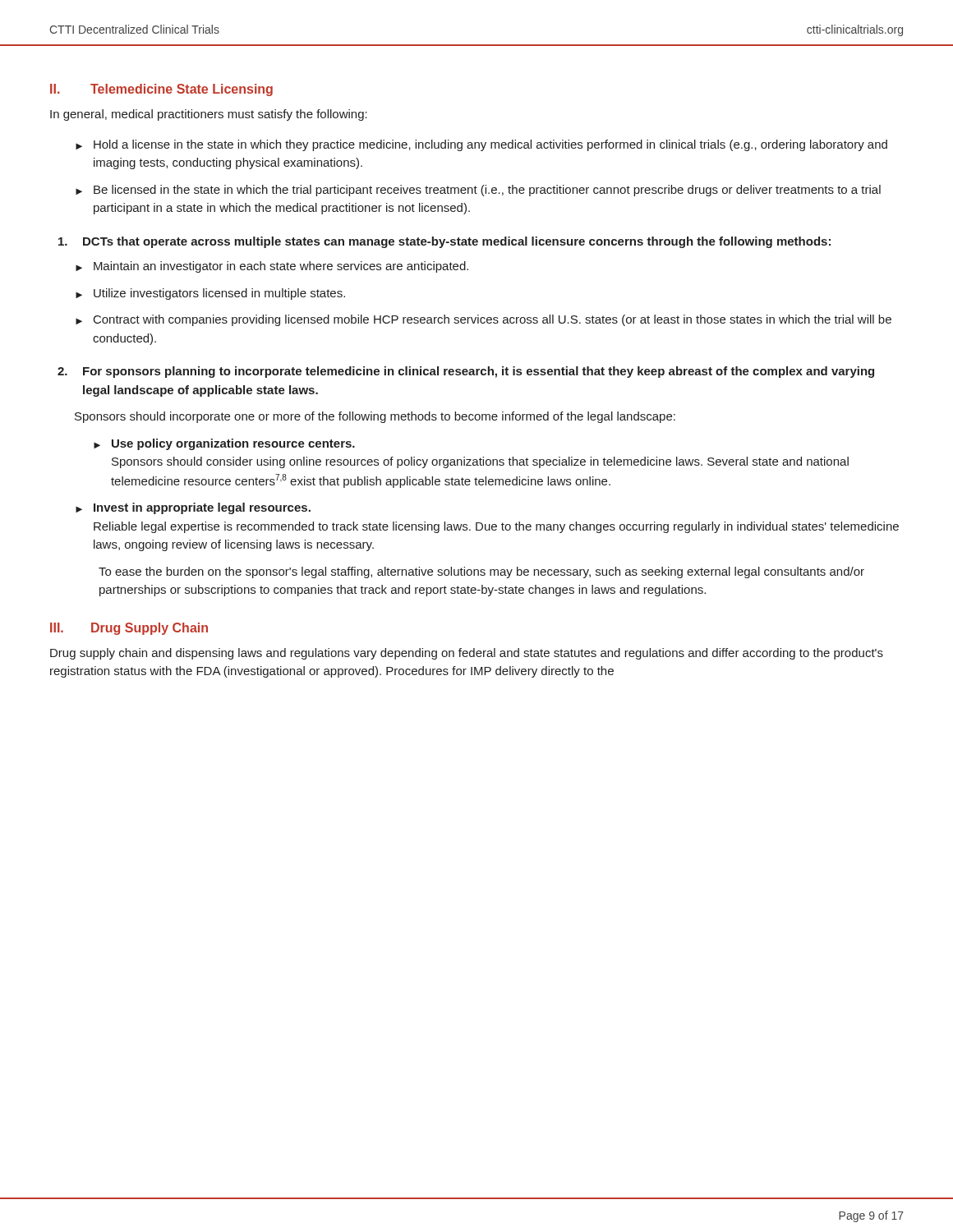Find the block on this page that starts "To ease the burden on the sponsor's"

tap(481, 580)
